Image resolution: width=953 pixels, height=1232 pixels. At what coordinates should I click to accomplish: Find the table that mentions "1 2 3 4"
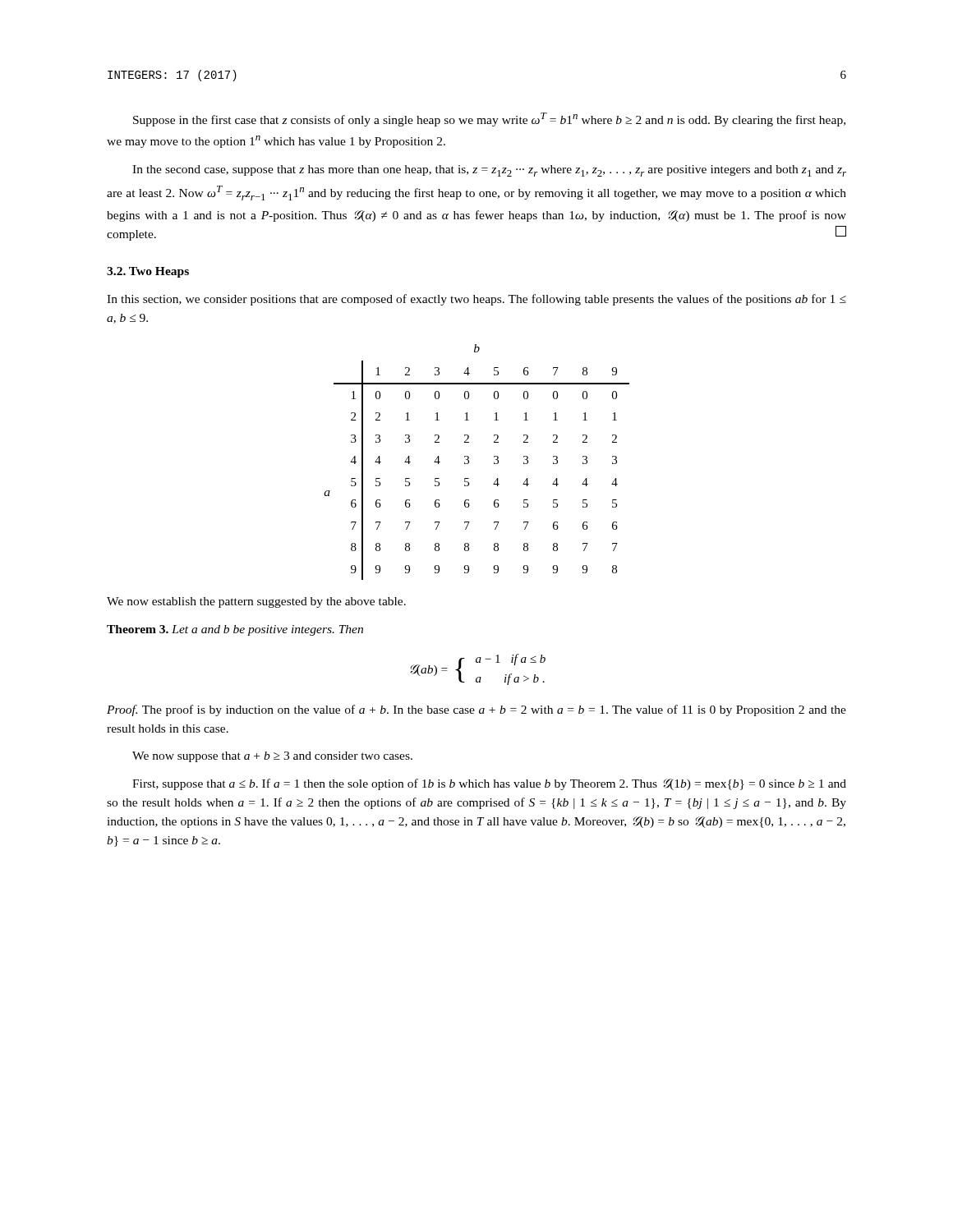(476, 459)
